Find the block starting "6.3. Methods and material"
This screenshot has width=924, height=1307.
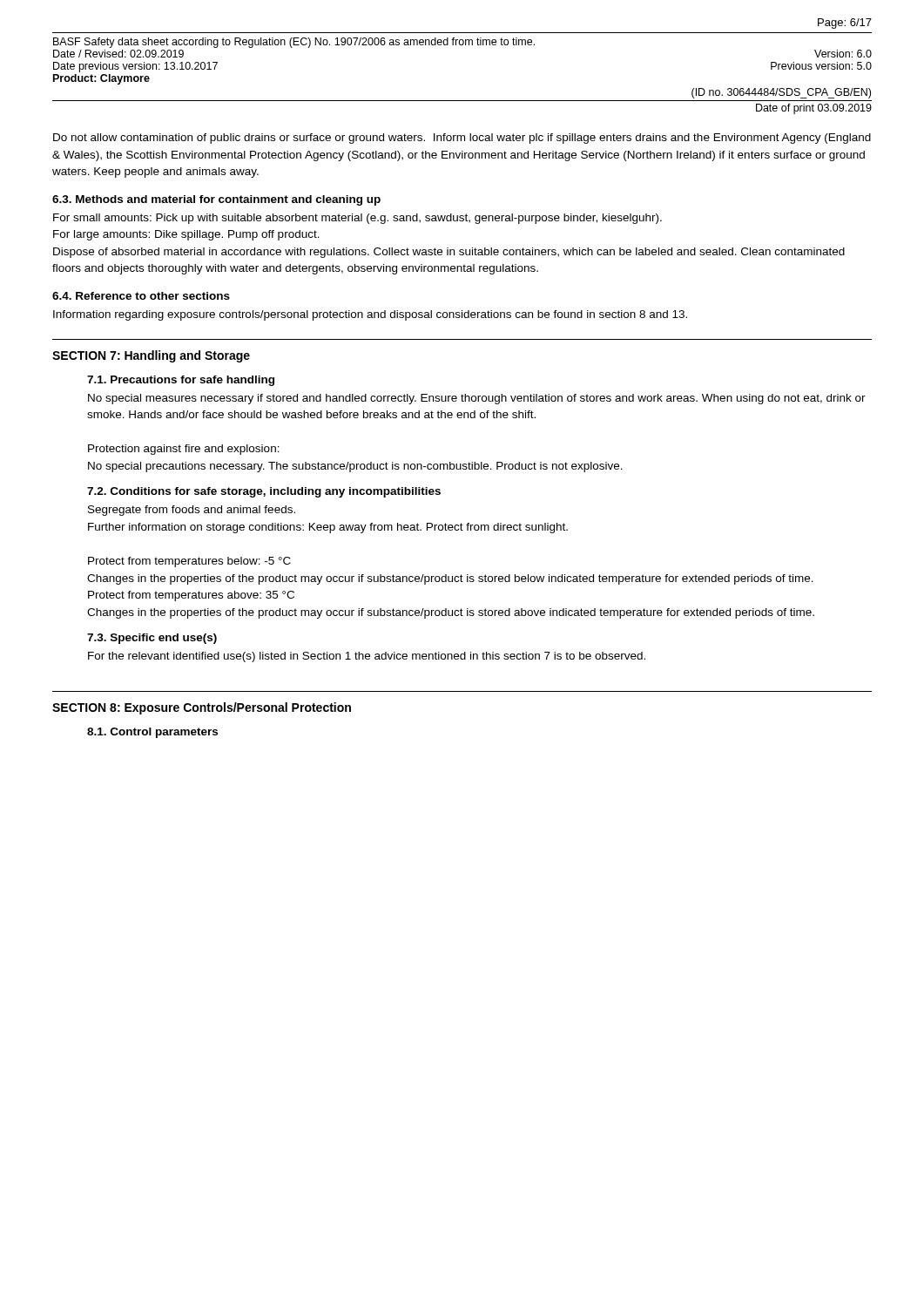(217, 199)
